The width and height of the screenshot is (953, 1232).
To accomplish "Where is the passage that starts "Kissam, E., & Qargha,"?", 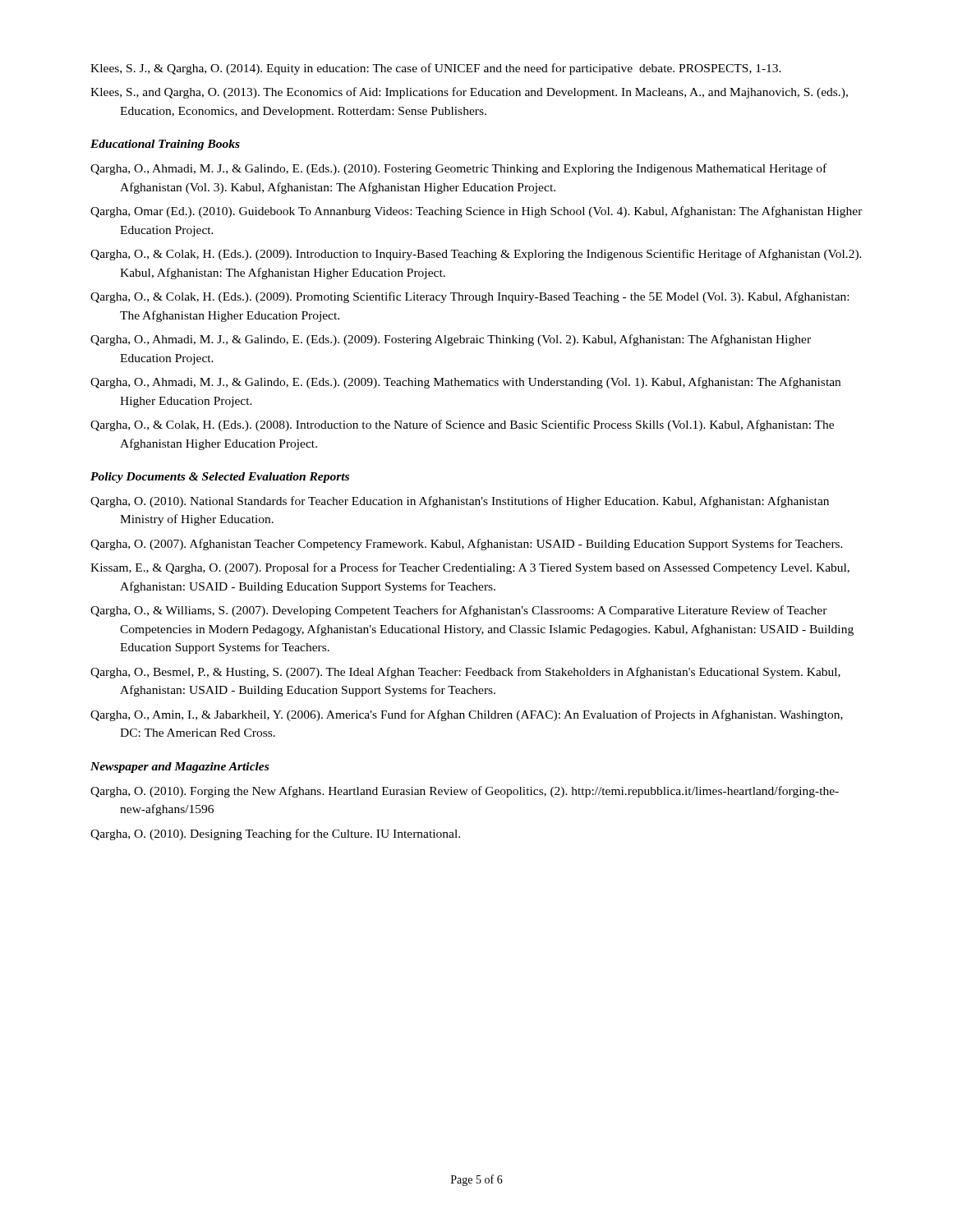I will point(470,577).
